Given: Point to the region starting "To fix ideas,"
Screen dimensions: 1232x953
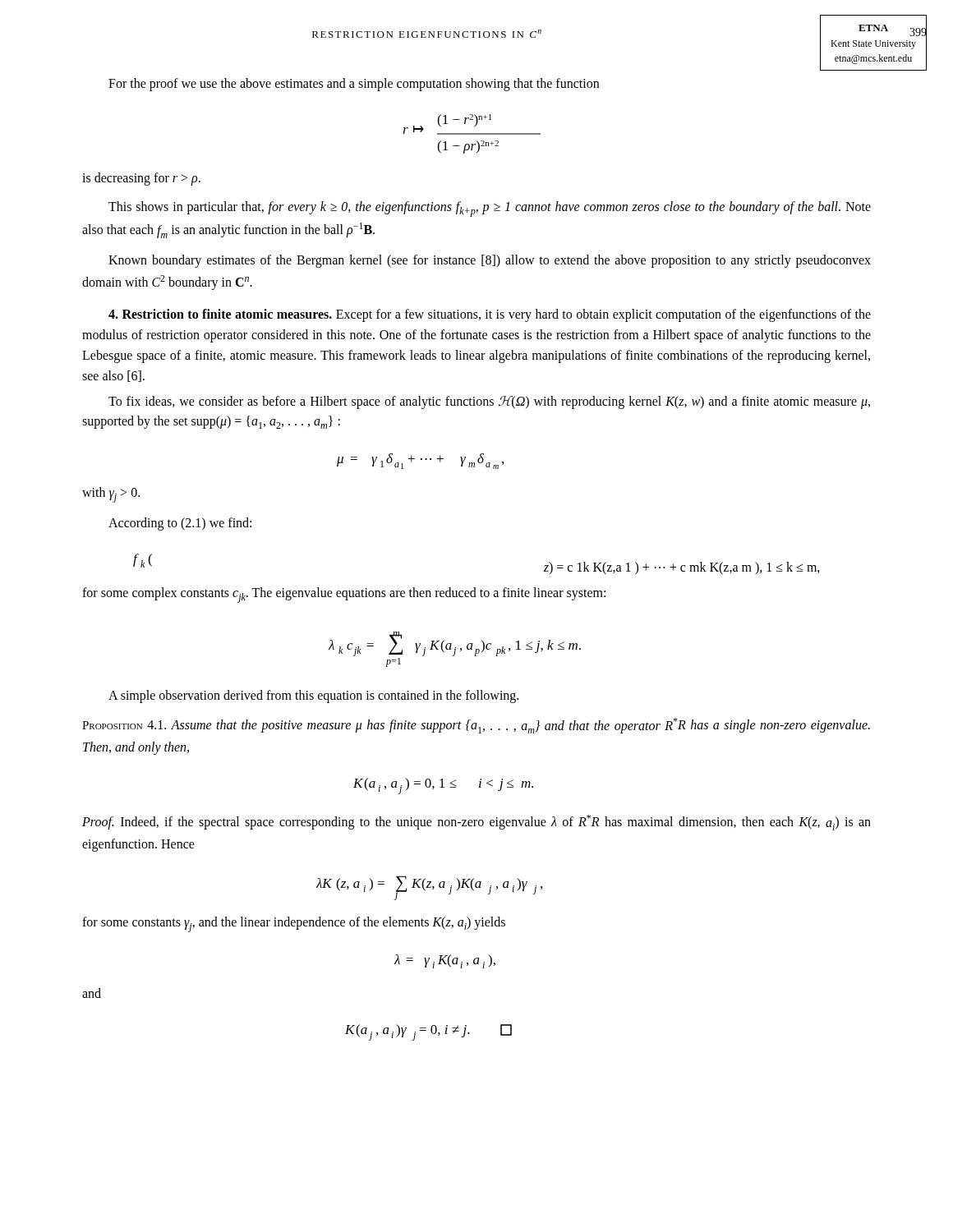Looking at the screenshot, I should pyautogui.click(x=476, y=413).
